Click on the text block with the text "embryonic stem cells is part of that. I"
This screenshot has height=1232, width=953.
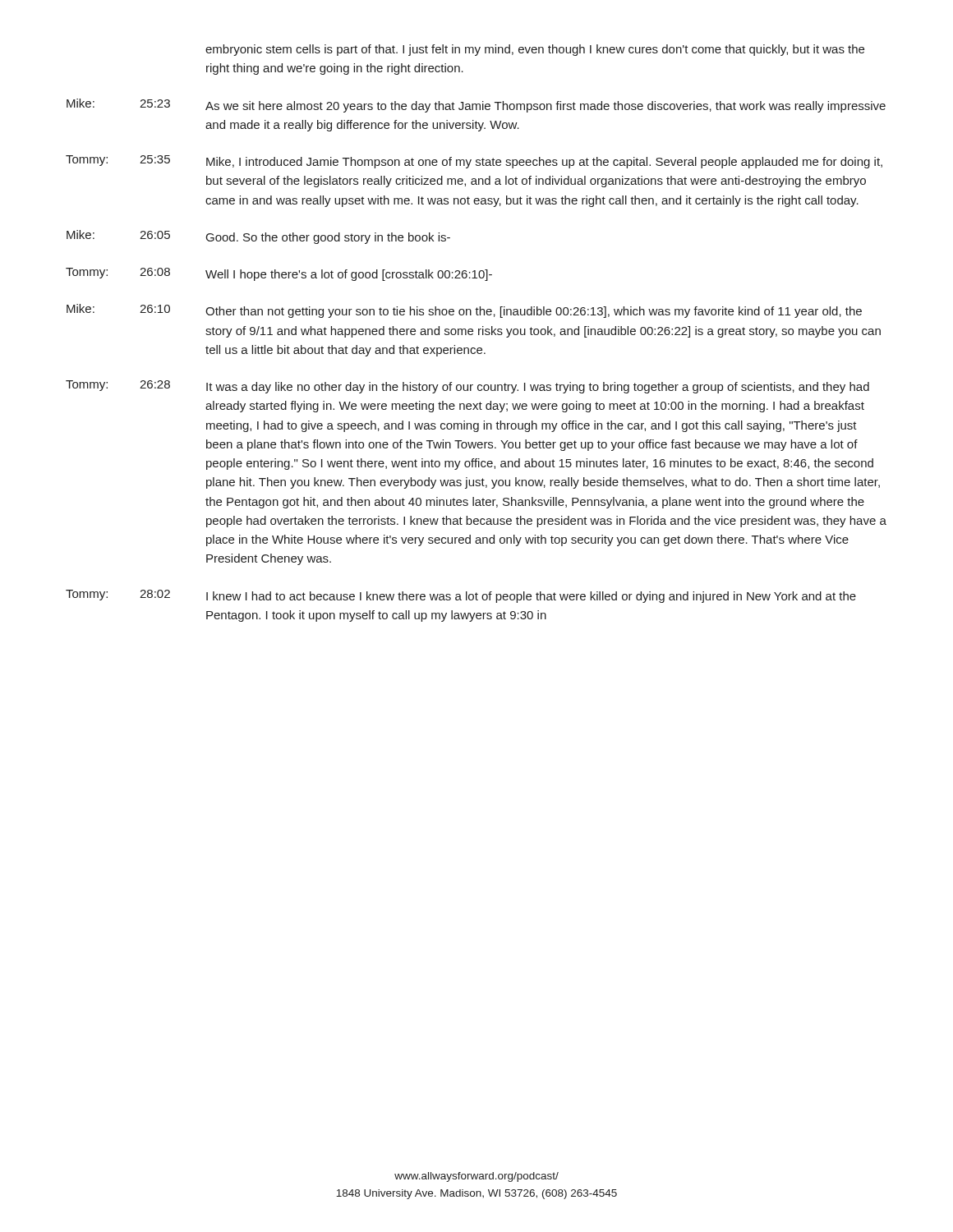(546, 59)
